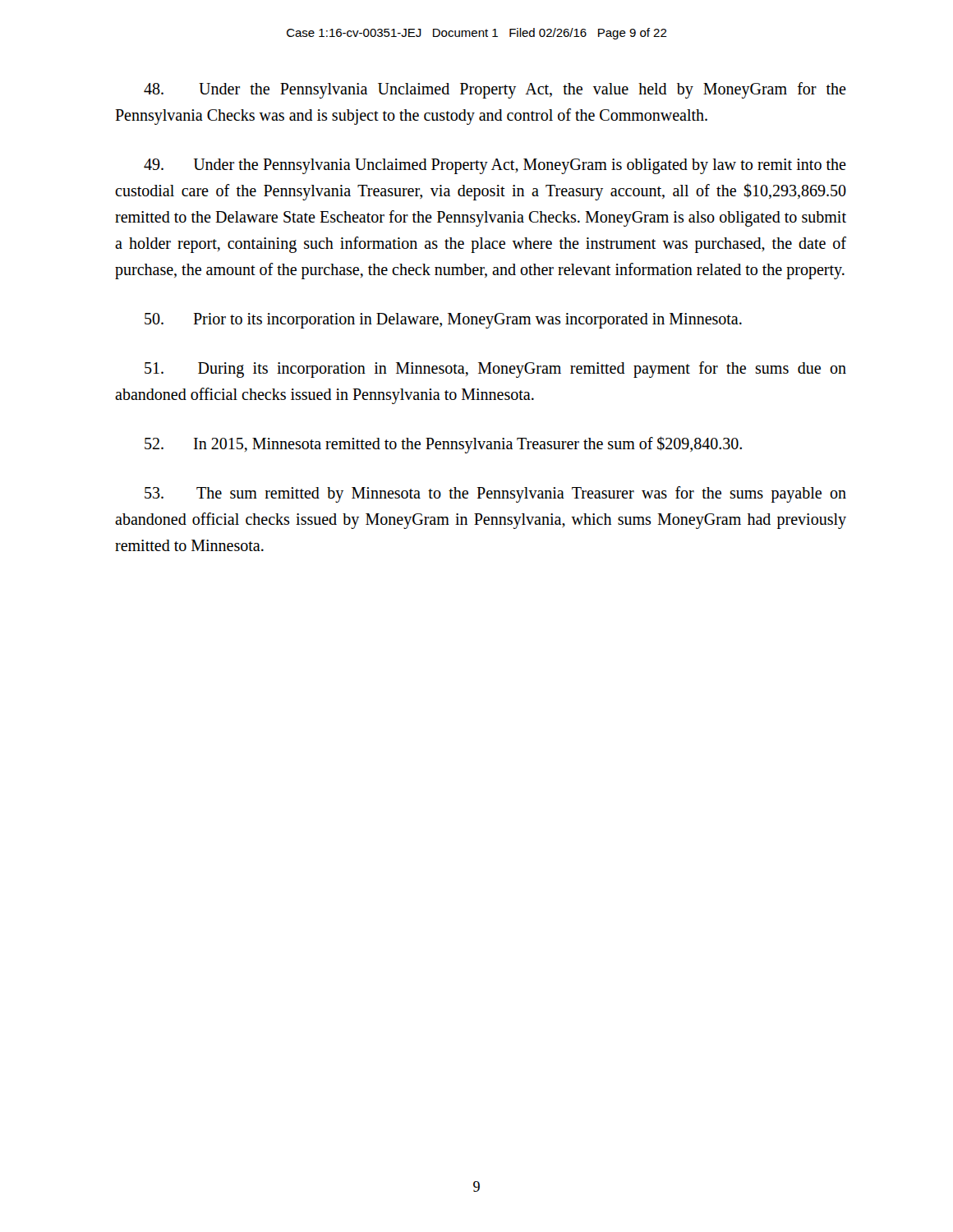This screenshot has width=953, height=1232.
Task: Locate the block of text that opens with "Under the Pennsylvania Unclaimed Property Act, the value"
Action: pyautogui.click(x=481, y=100)
